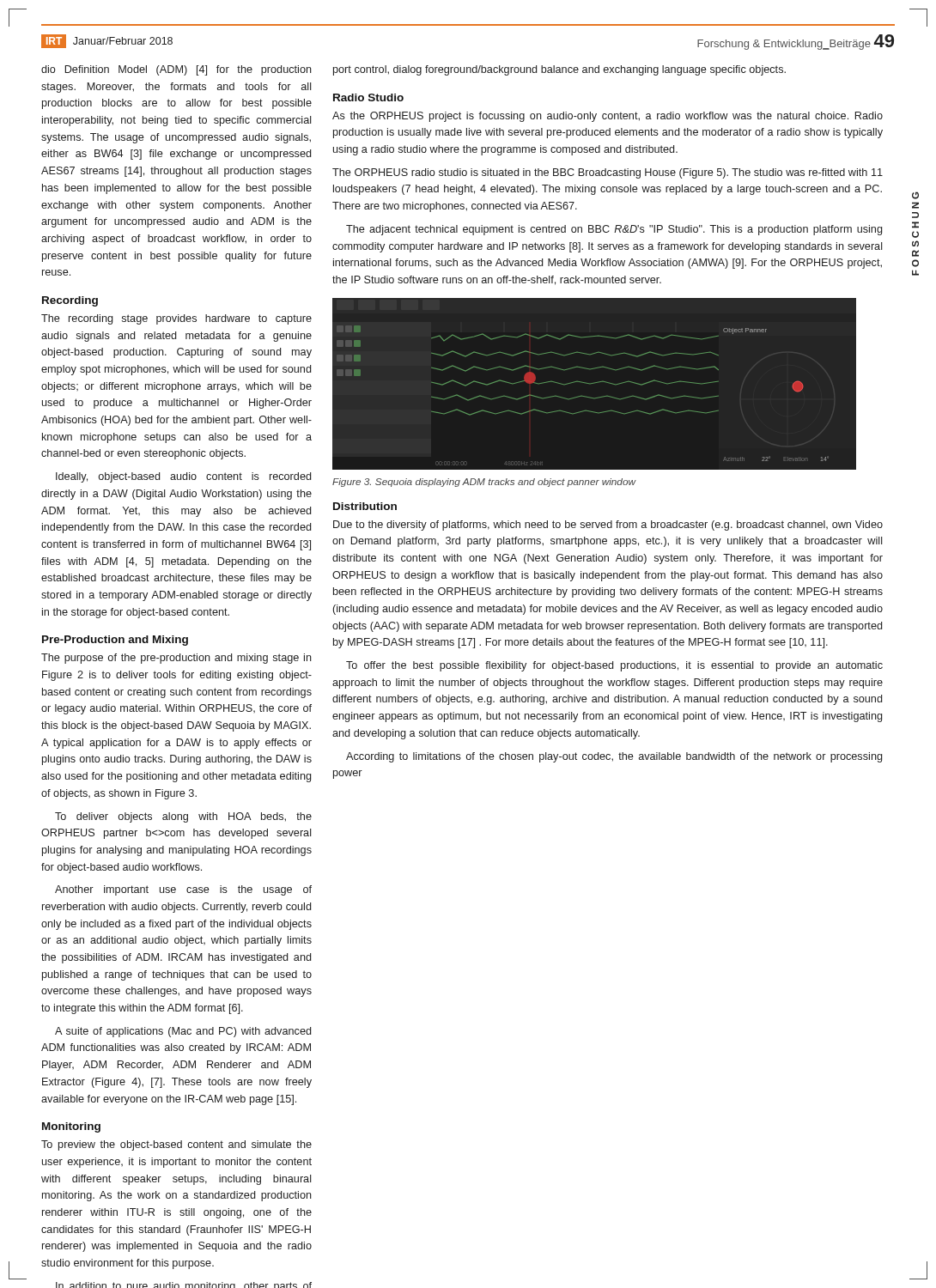
Task: Select the text starting "Pre-Production and Mixing"
Action: pos(115,639)
